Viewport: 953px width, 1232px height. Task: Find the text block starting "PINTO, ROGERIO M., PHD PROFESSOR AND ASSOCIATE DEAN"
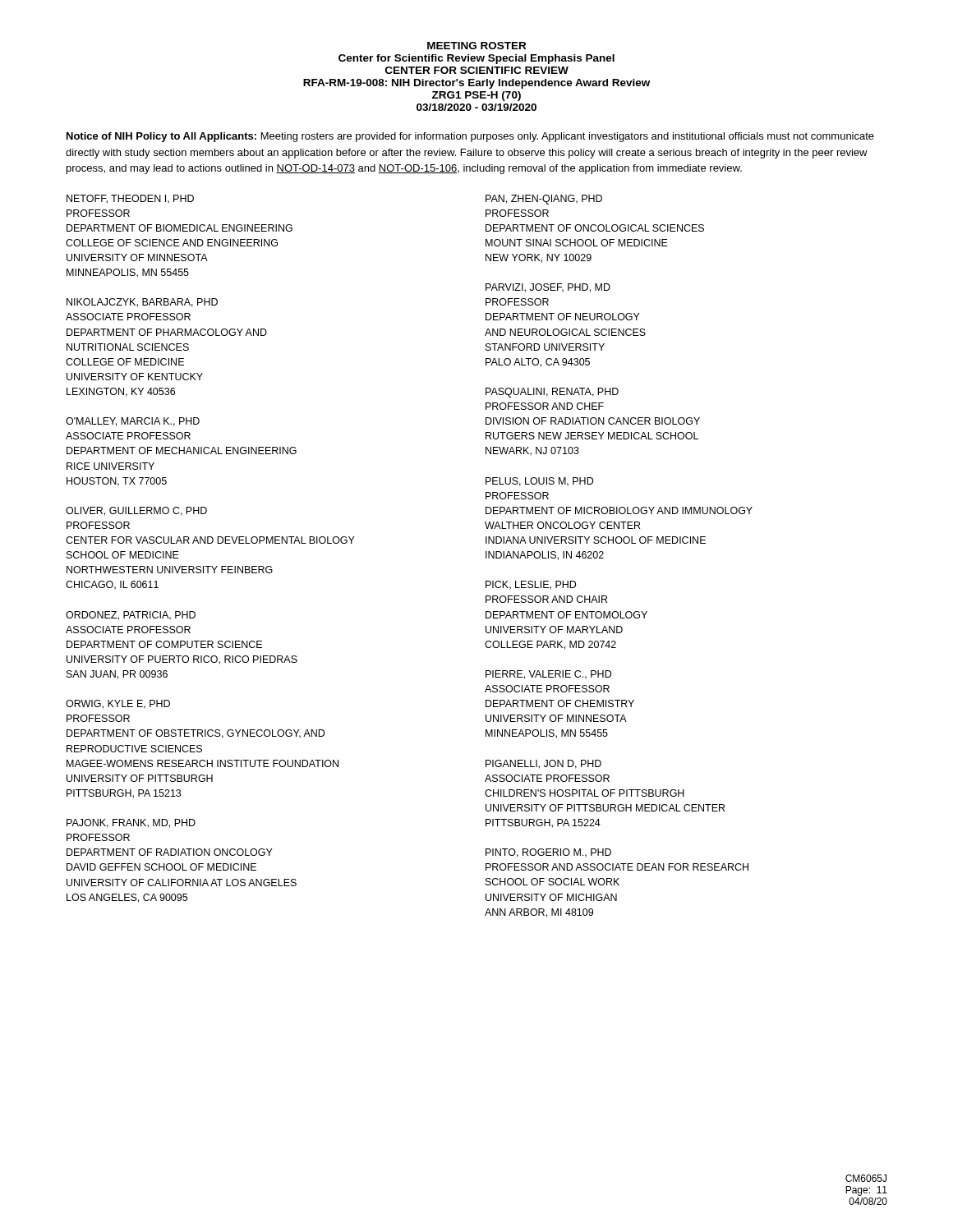[617, 882]
